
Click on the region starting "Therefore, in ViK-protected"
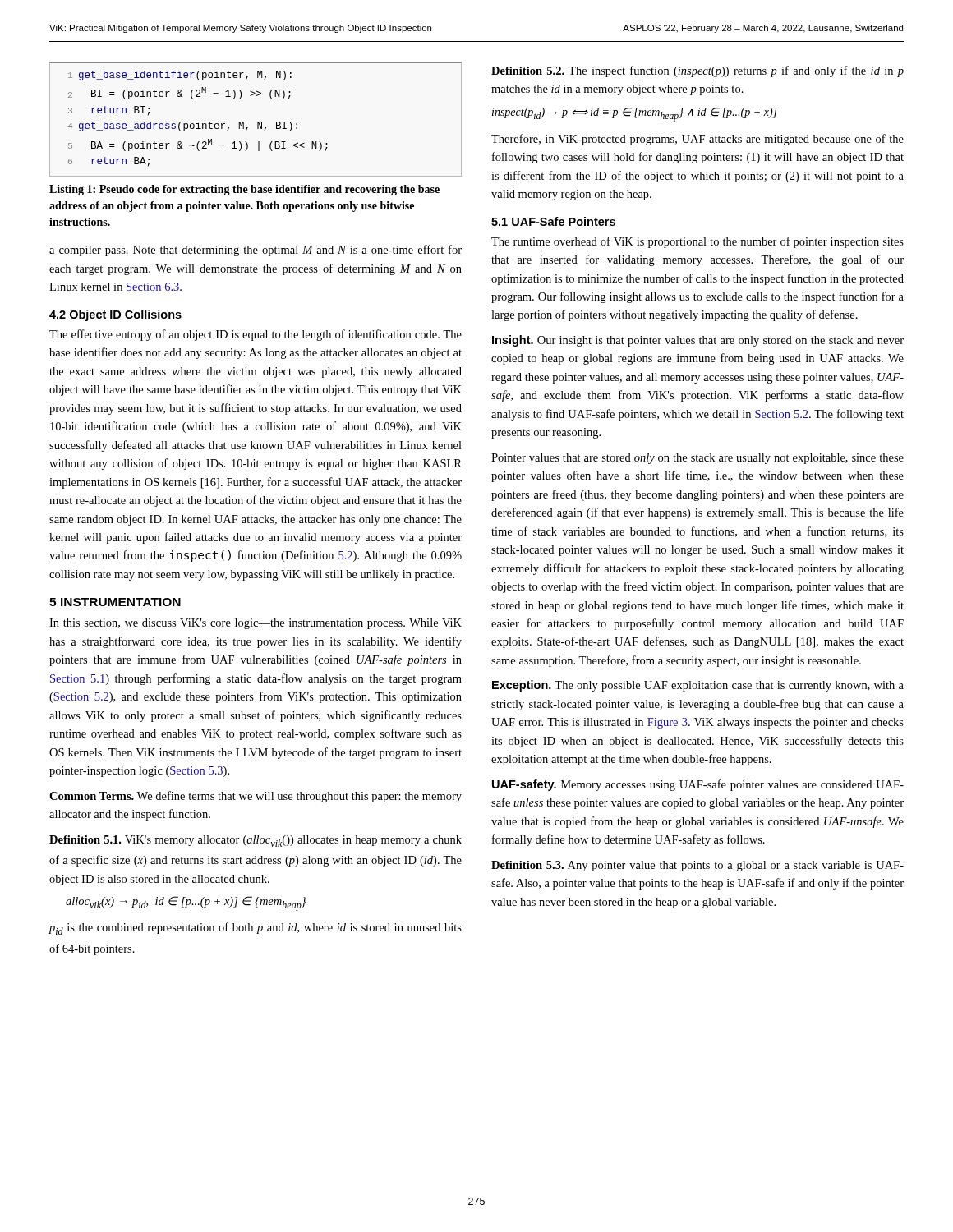click(698, 166)
